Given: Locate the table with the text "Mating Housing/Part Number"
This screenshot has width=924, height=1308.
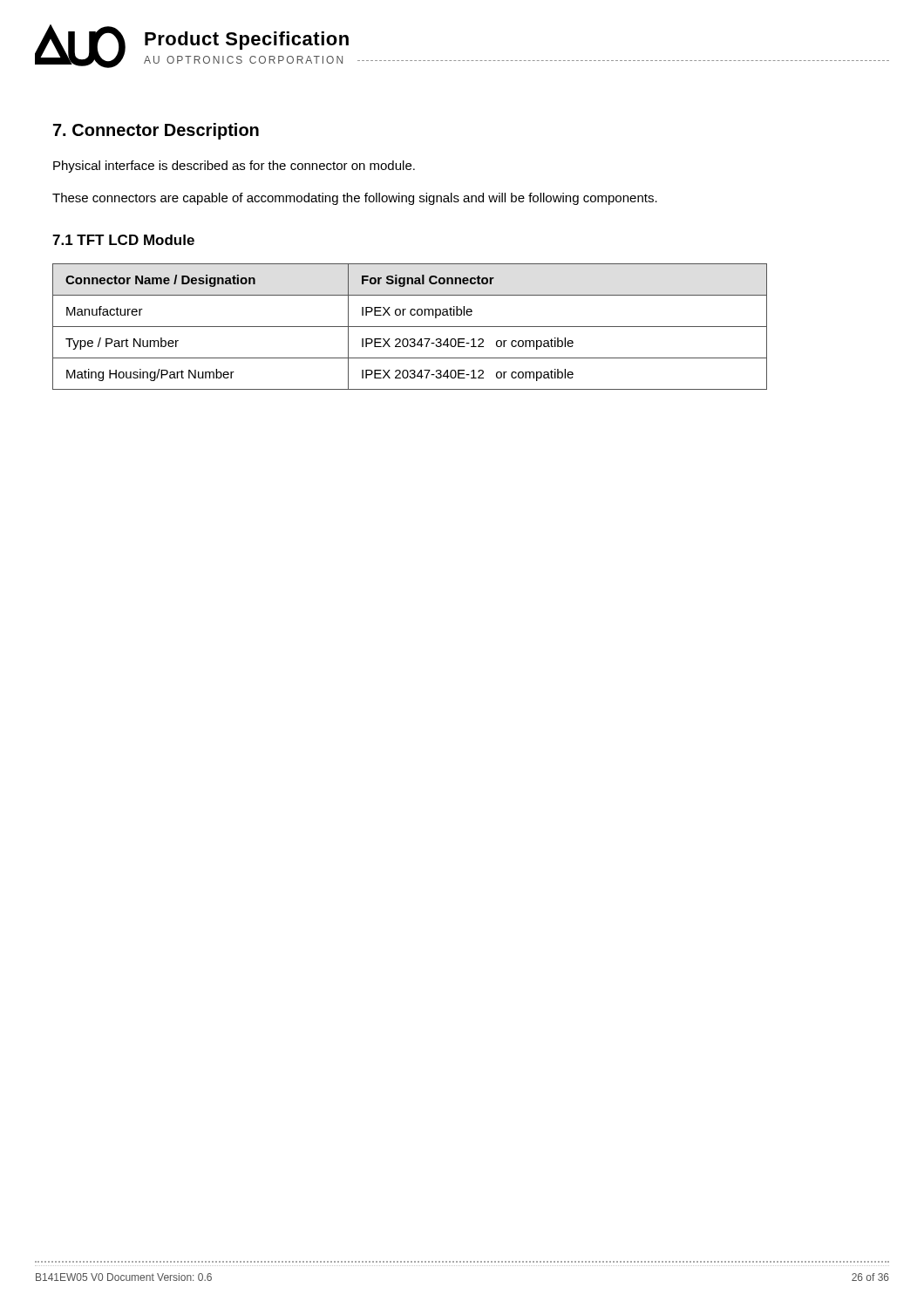Looking at the screenshot, I should pos(462,327).
